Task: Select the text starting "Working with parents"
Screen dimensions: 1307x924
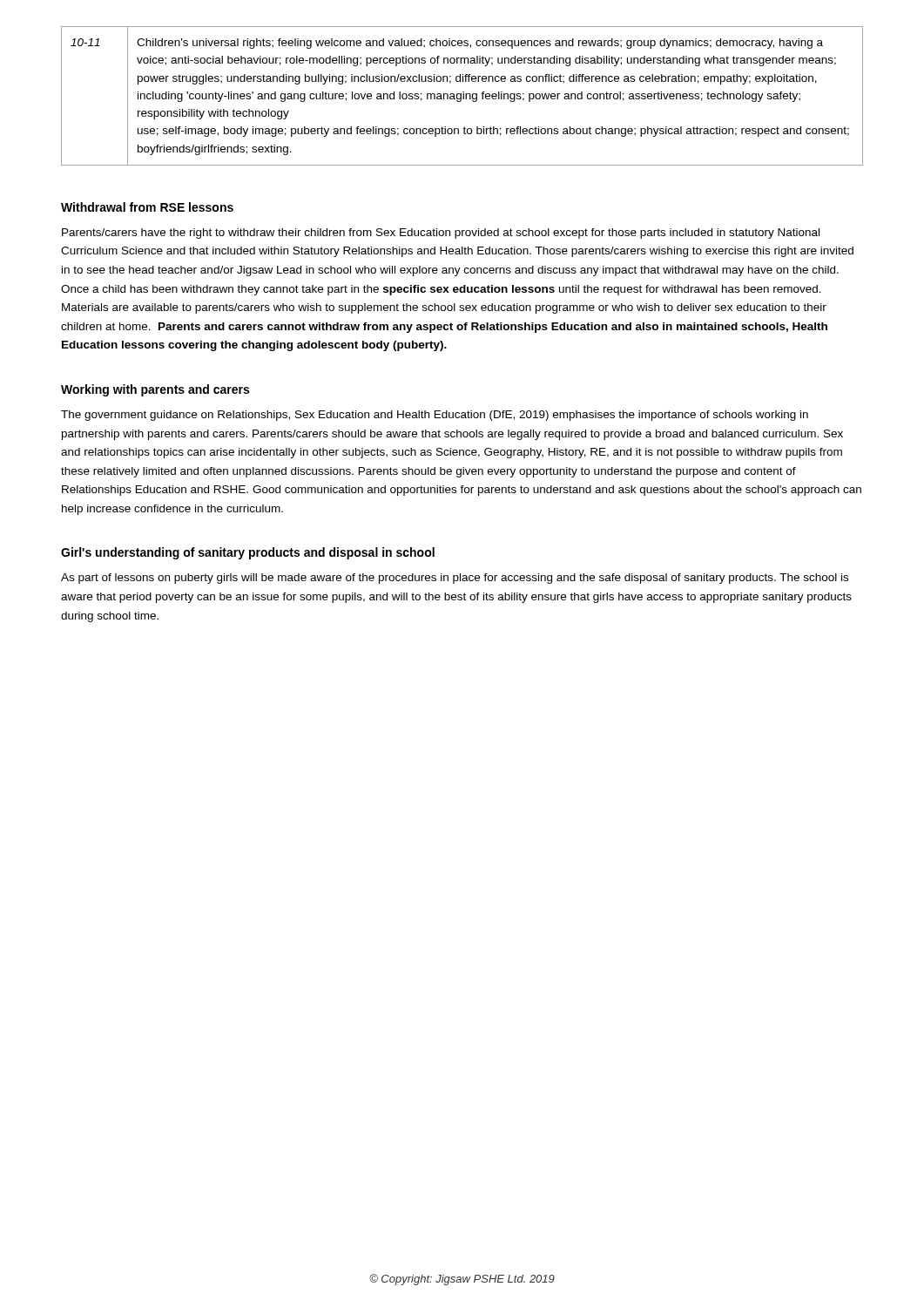Action: [155, 389]
